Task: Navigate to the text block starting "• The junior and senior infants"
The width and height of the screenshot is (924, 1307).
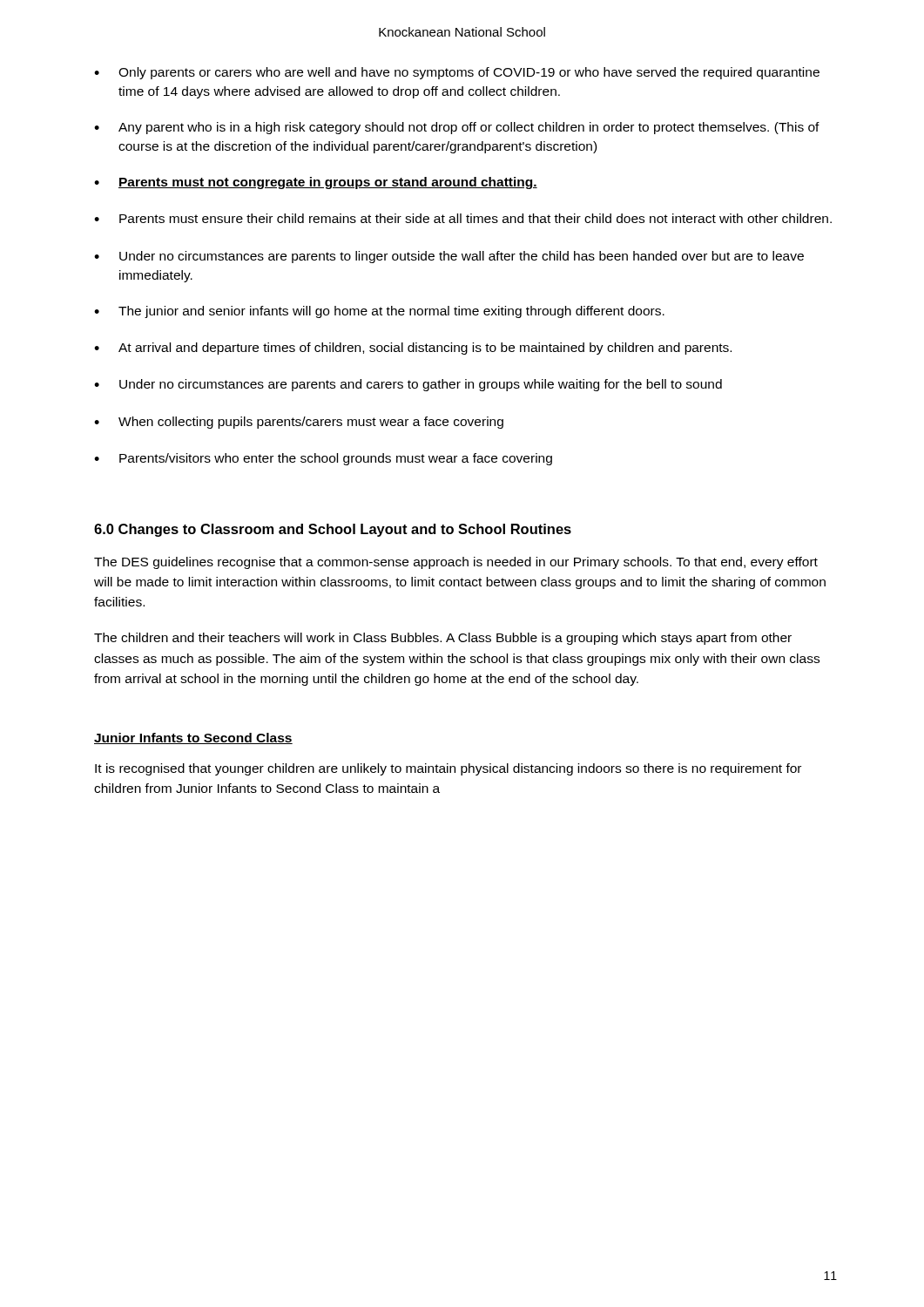Action: click(x=465, y=312)
